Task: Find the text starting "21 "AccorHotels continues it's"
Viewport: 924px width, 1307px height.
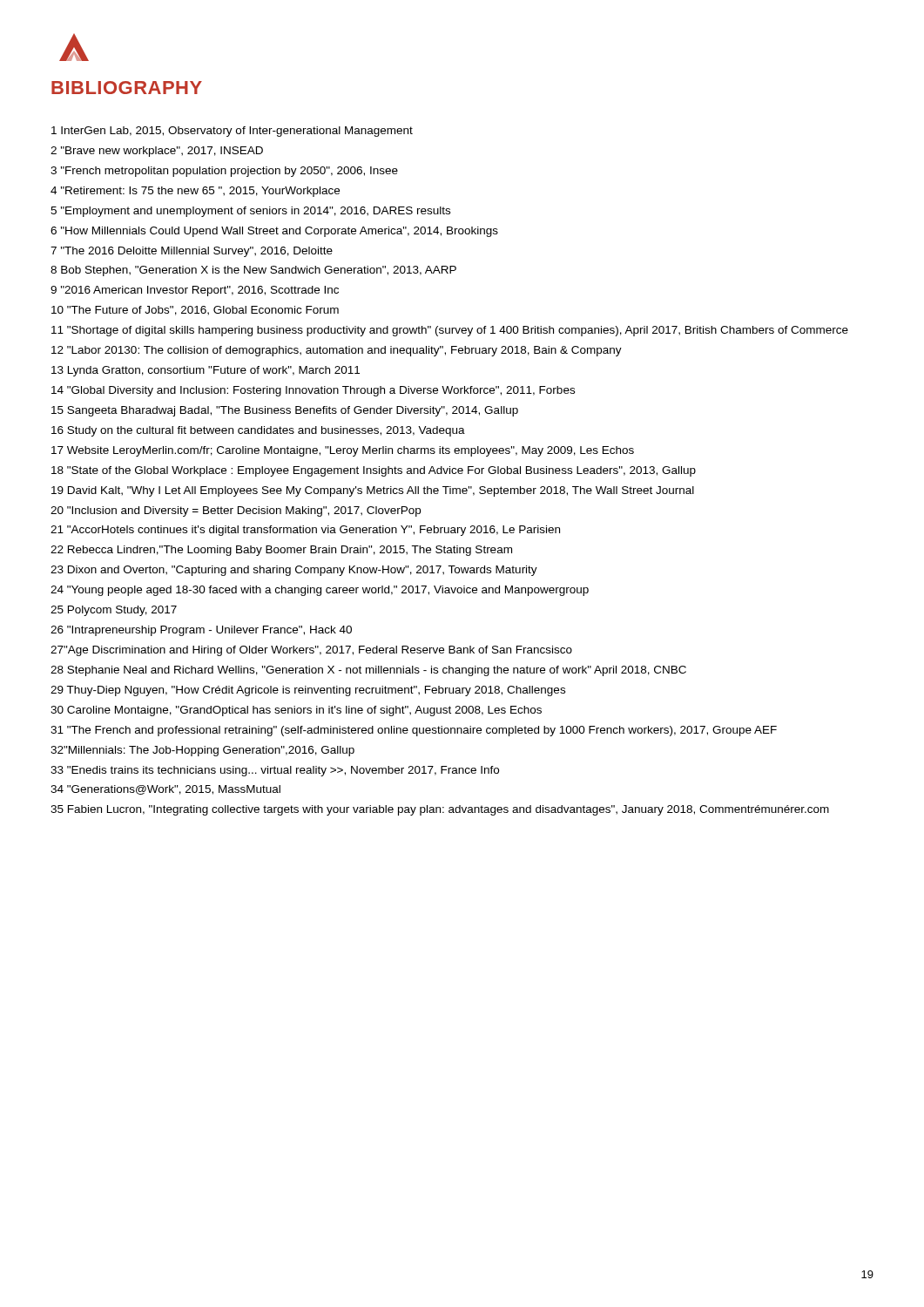Action: 306,530
